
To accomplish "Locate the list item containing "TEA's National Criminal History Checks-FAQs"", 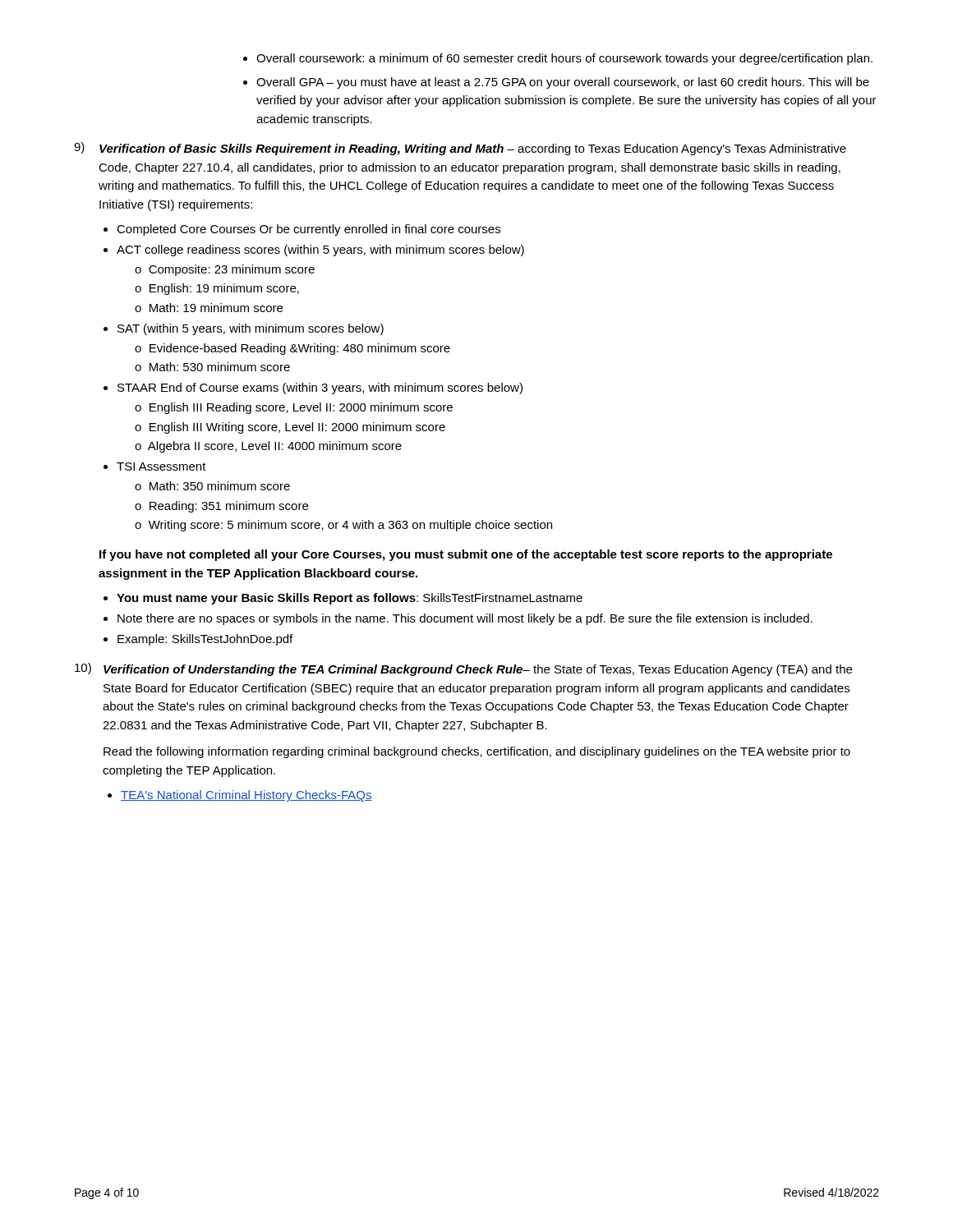I will (246, 795).
